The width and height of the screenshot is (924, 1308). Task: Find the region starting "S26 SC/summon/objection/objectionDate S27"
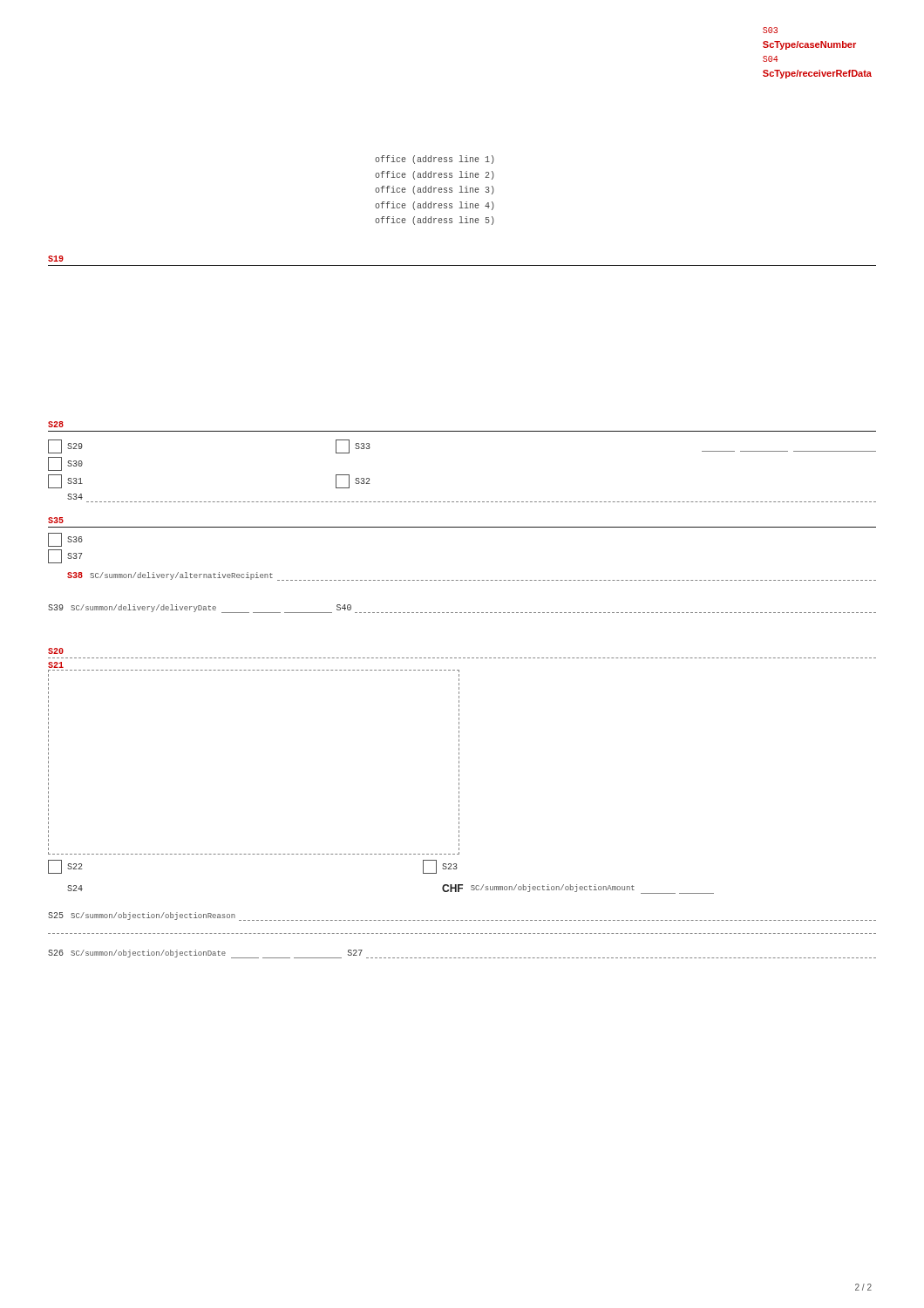click(x=462, y=954)
